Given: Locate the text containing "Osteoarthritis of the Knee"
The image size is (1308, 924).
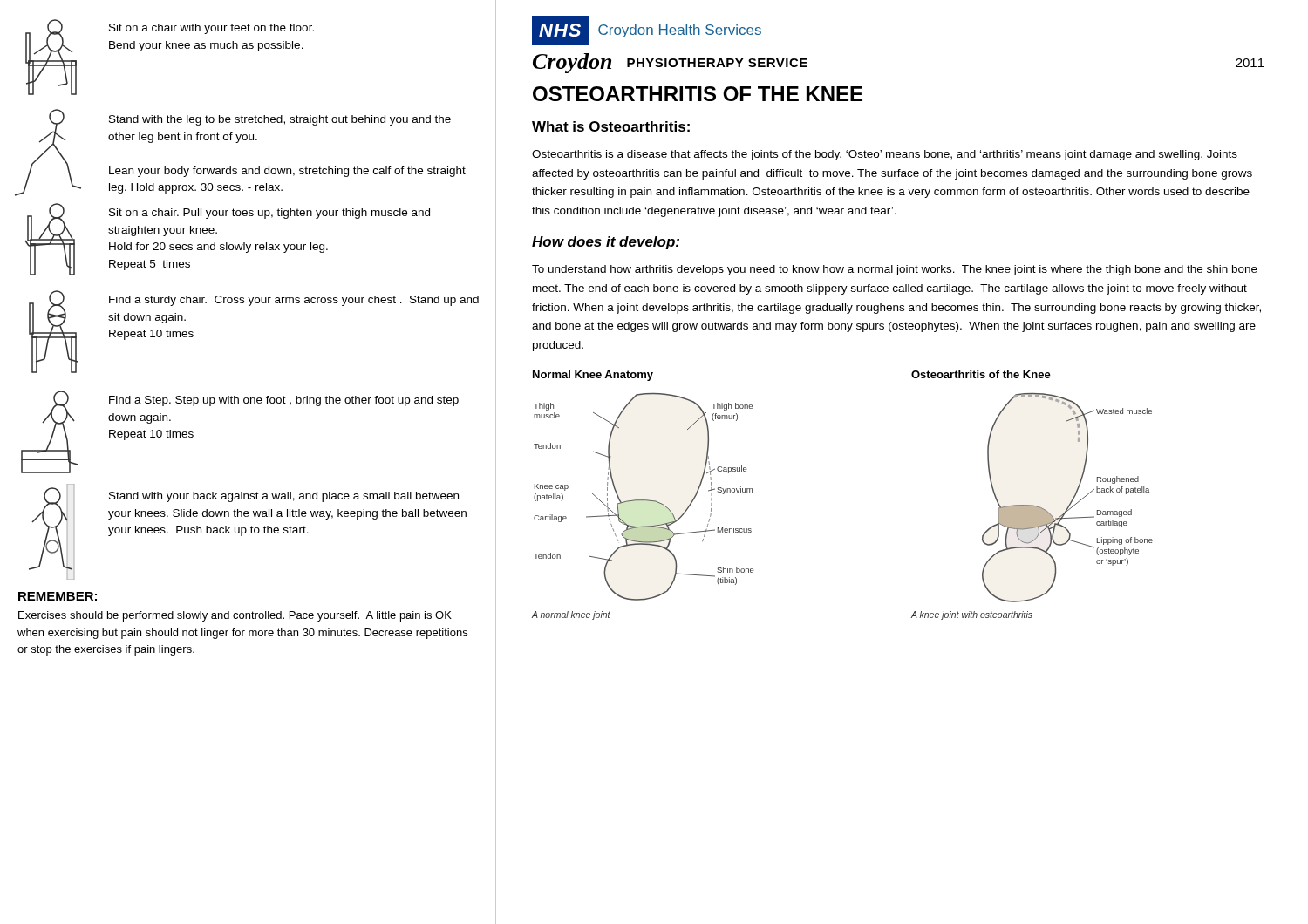Looking at the screenshot, I should click(981, 375).
